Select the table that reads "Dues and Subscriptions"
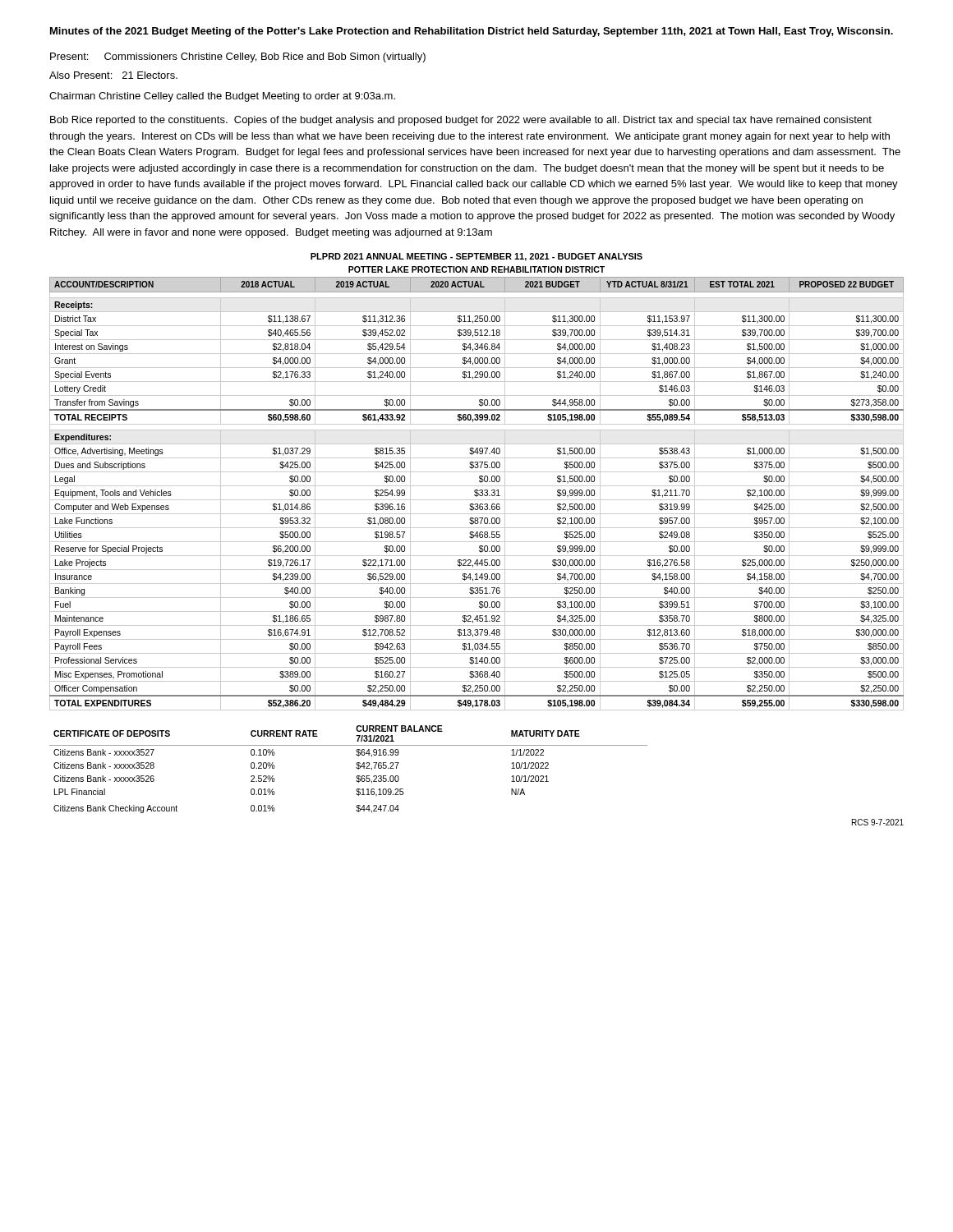Image resolution: width=953 pixels, height=1232 pixels. (476, 488)
